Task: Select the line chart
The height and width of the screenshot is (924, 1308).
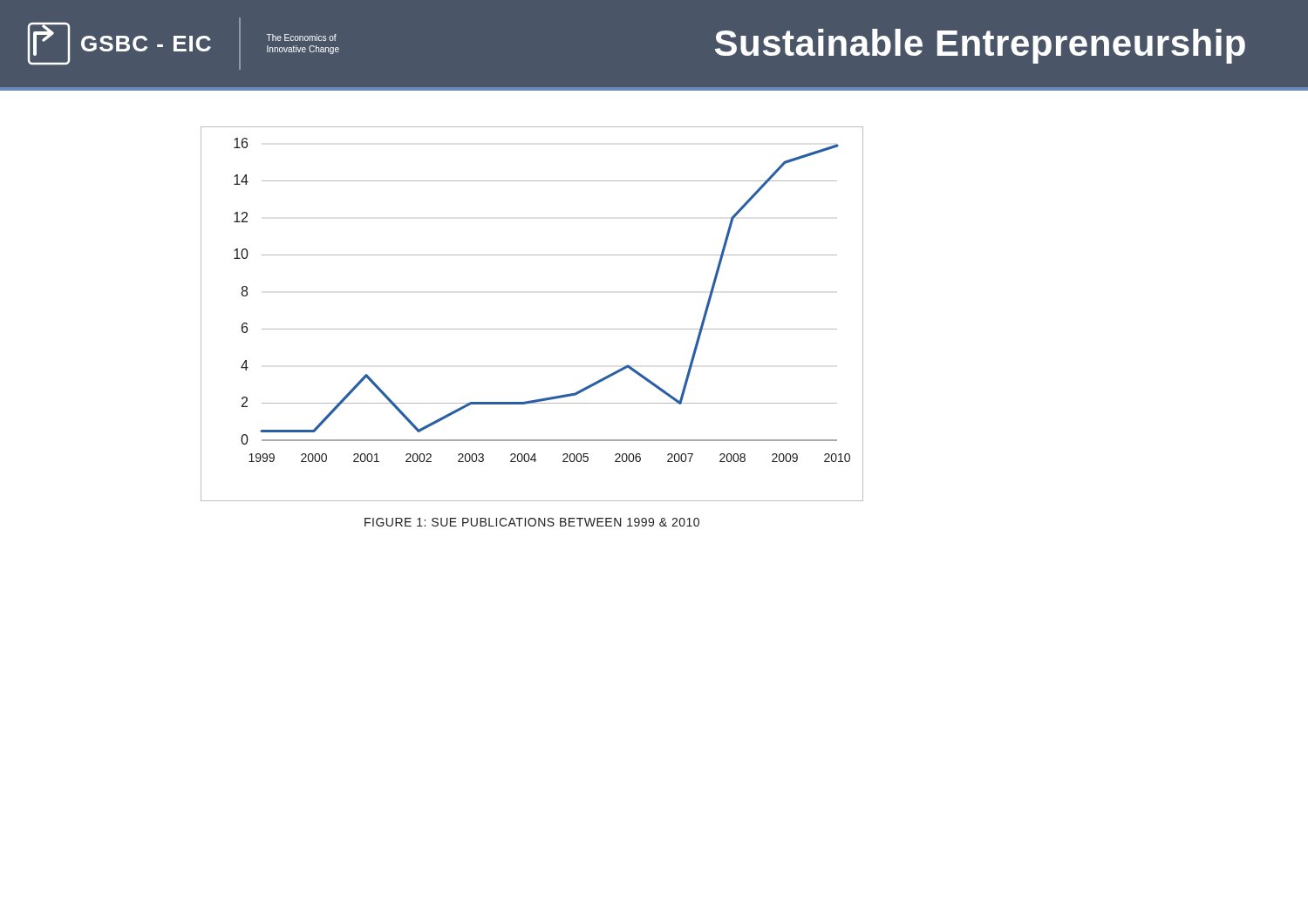Action: tap(532, 314)
